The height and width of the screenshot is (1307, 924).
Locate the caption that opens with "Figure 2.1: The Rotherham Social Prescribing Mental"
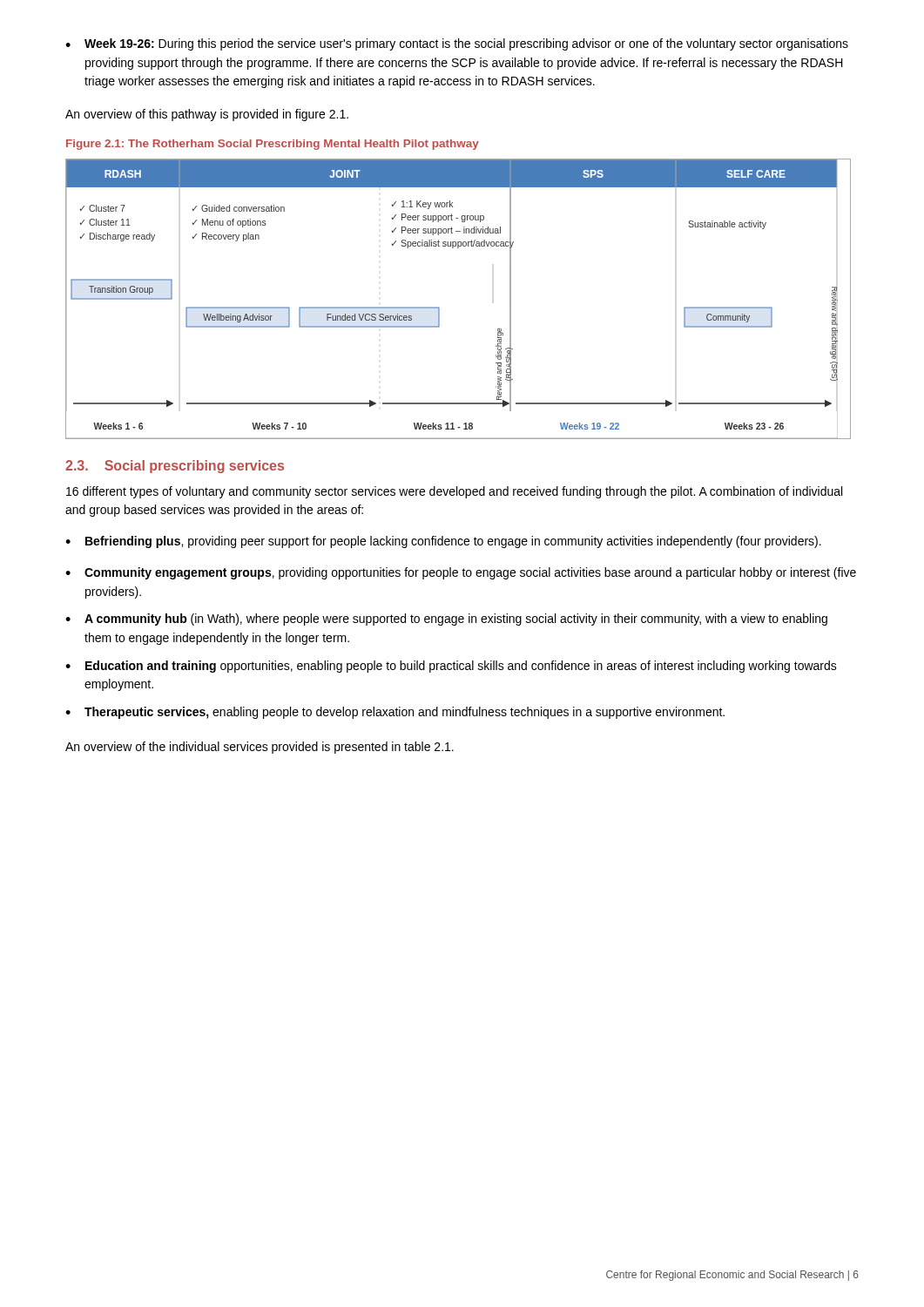[272, 143]
